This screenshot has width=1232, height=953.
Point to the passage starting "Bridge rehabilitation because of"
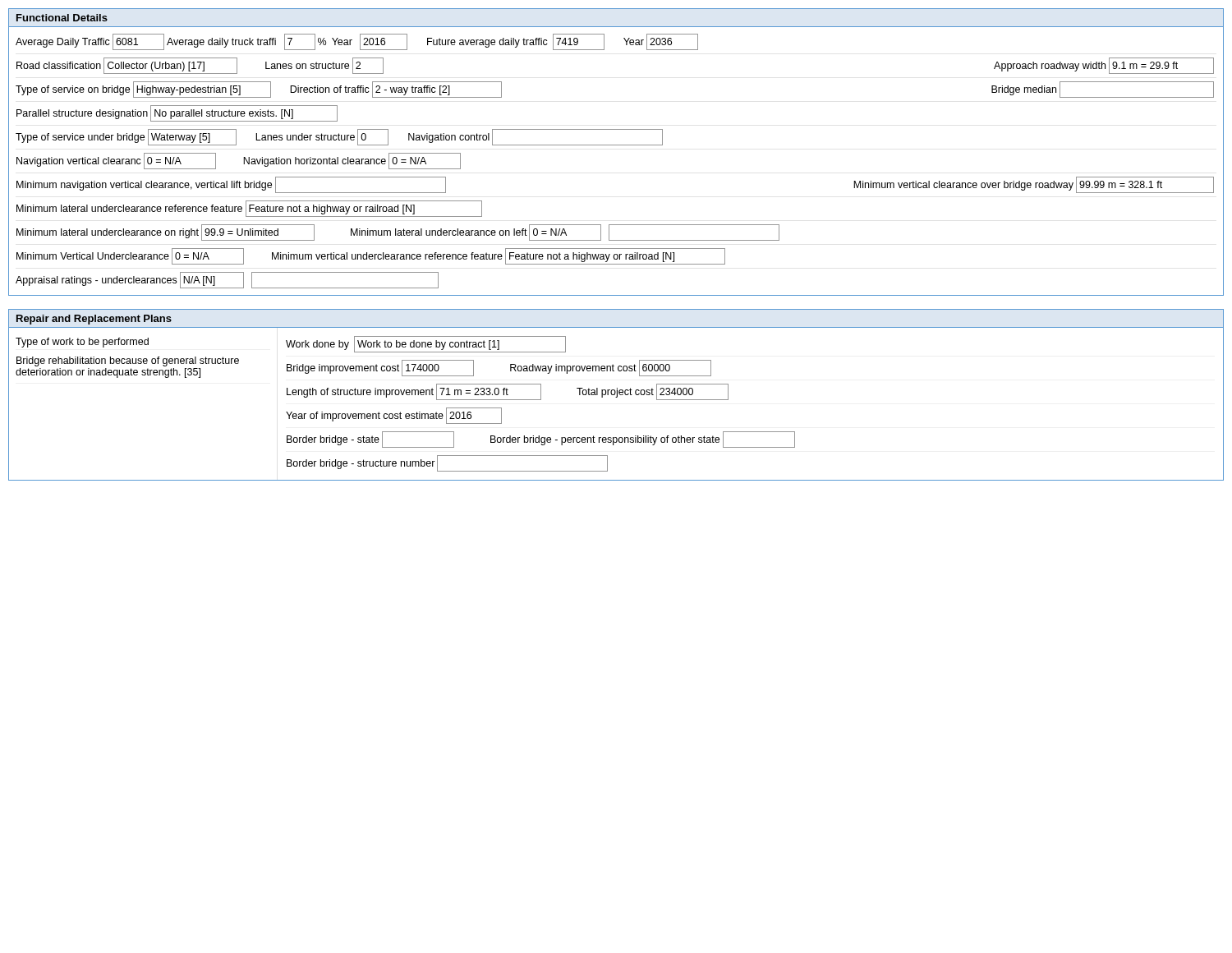(128, 366)
